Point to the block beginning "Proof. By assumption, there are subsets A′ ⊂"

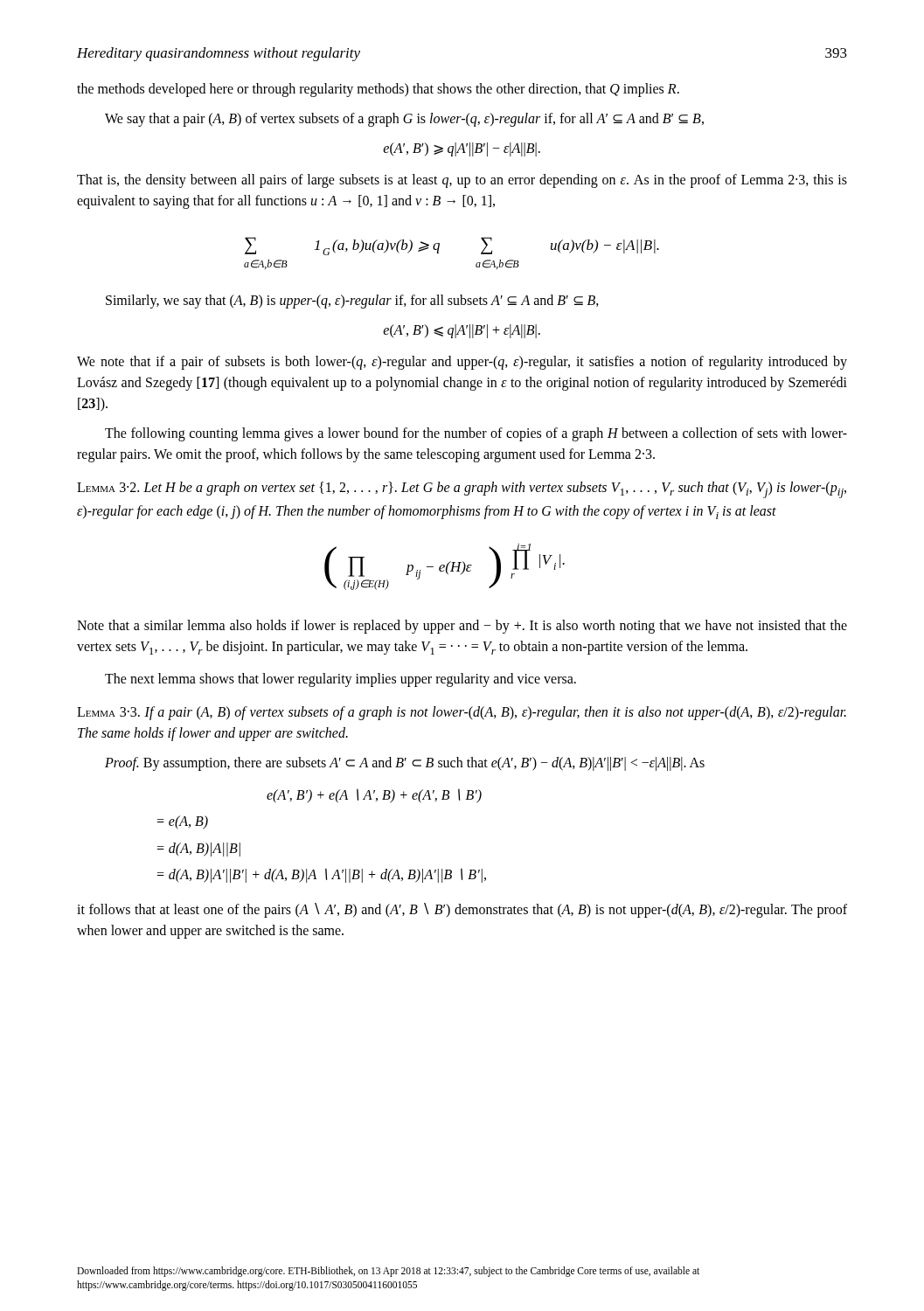click(462, 763)
